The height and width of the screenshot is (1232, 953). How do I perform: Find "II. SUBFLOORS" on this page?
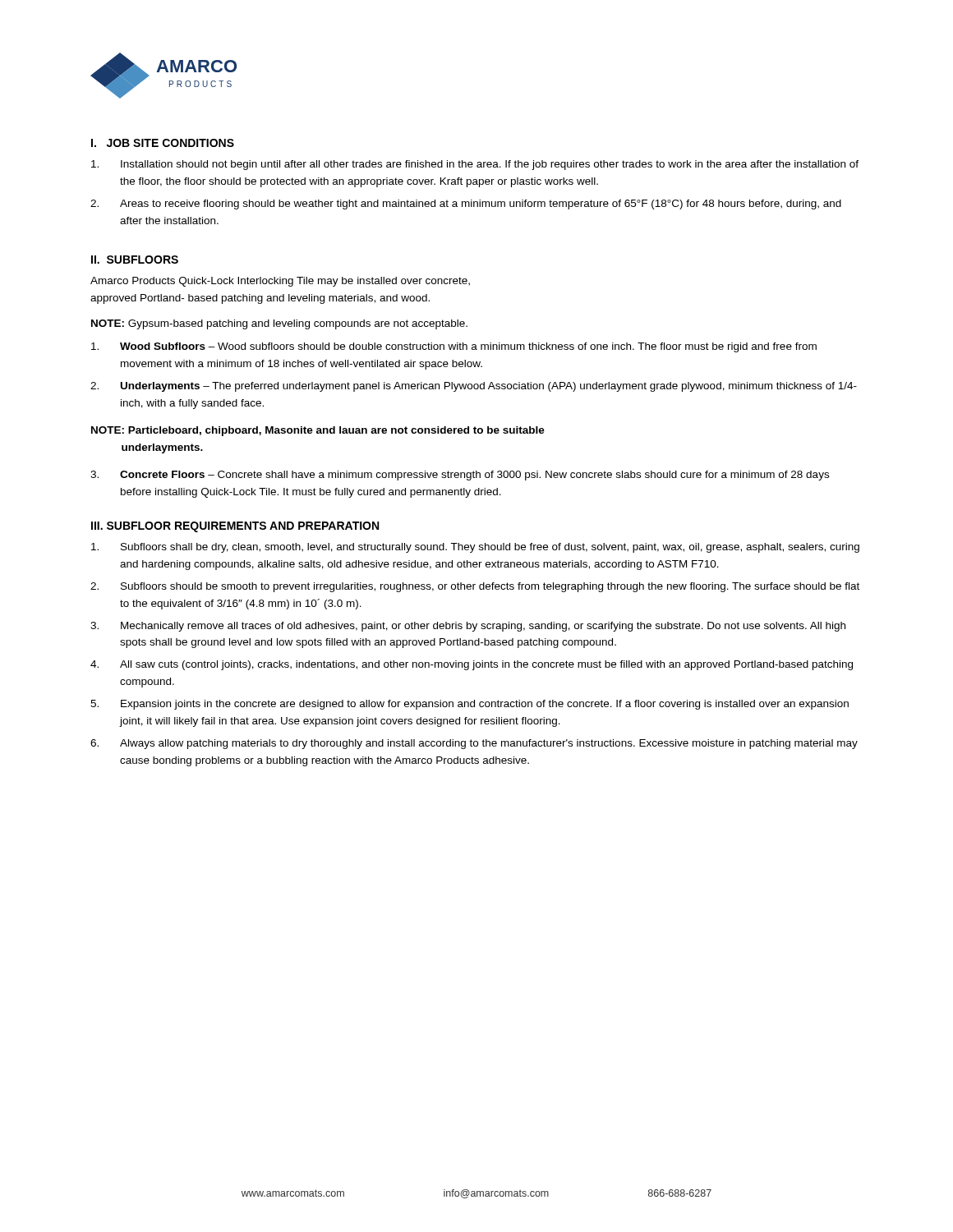coord(134,259)
